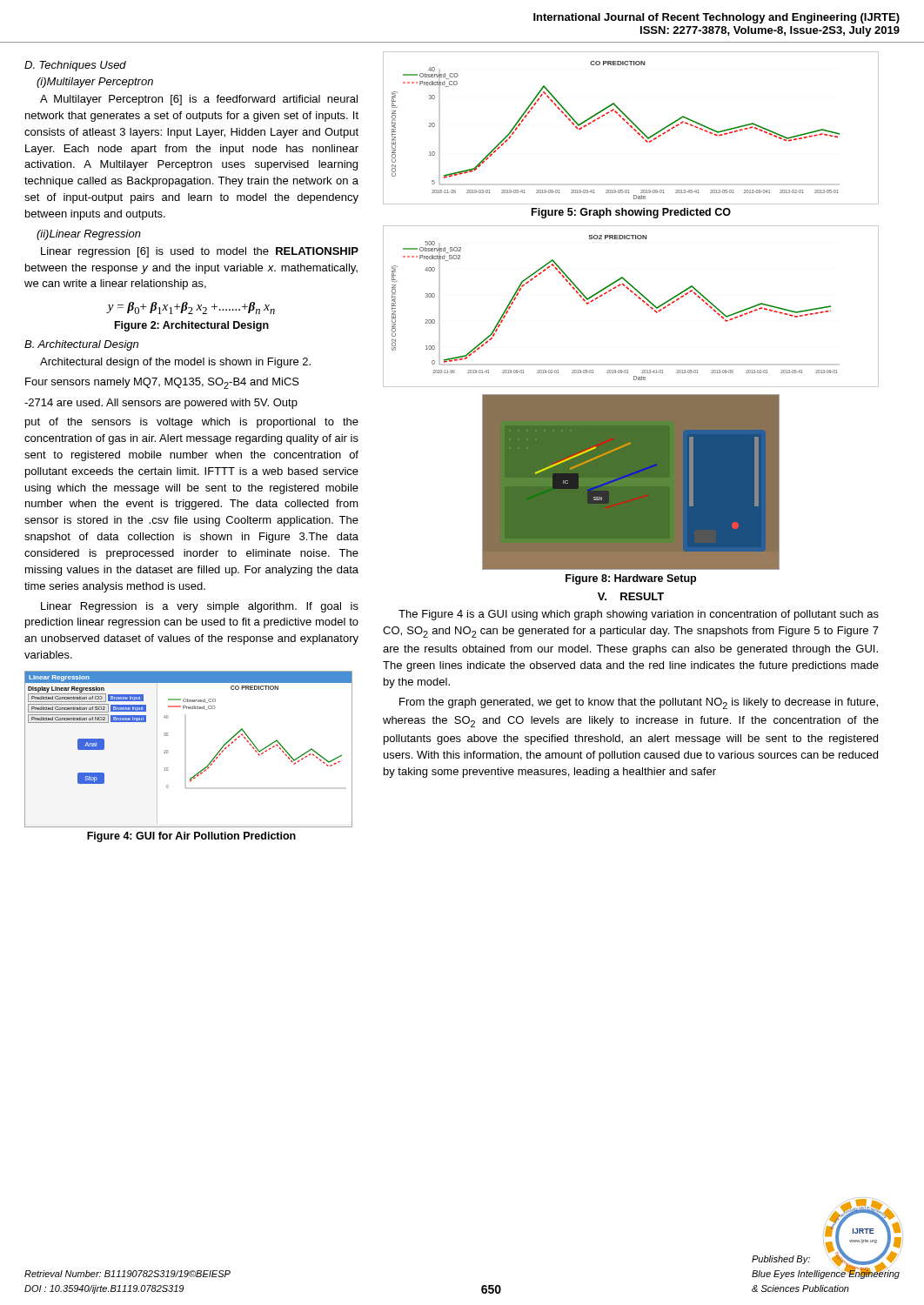
Task: Find "Figure 8: Hardware Setup" on this page
Action: tap(631, 579)
